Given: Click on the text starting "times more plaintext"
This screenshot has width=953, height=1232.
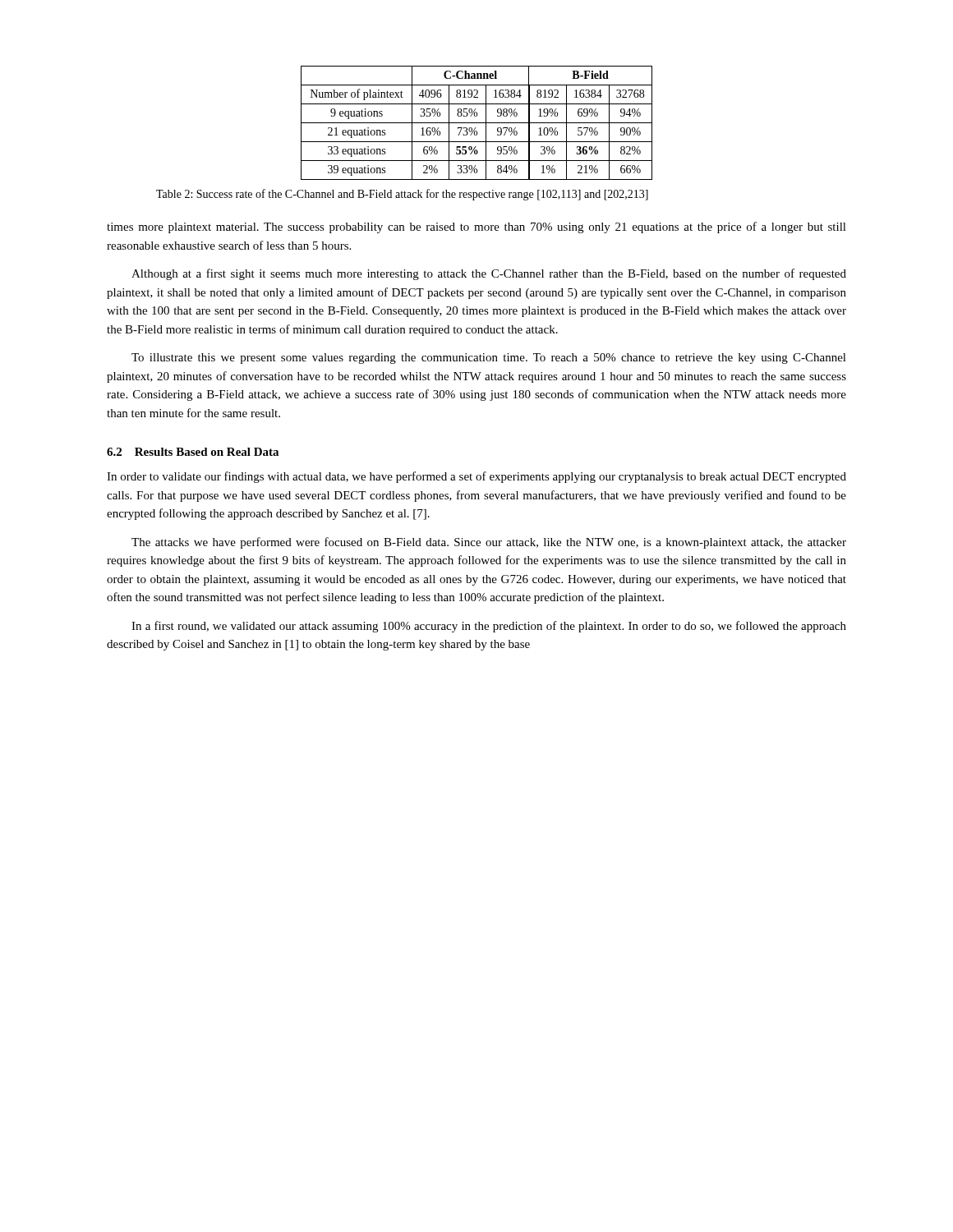Looking at the screenshot, I should (x=476, y=236).
